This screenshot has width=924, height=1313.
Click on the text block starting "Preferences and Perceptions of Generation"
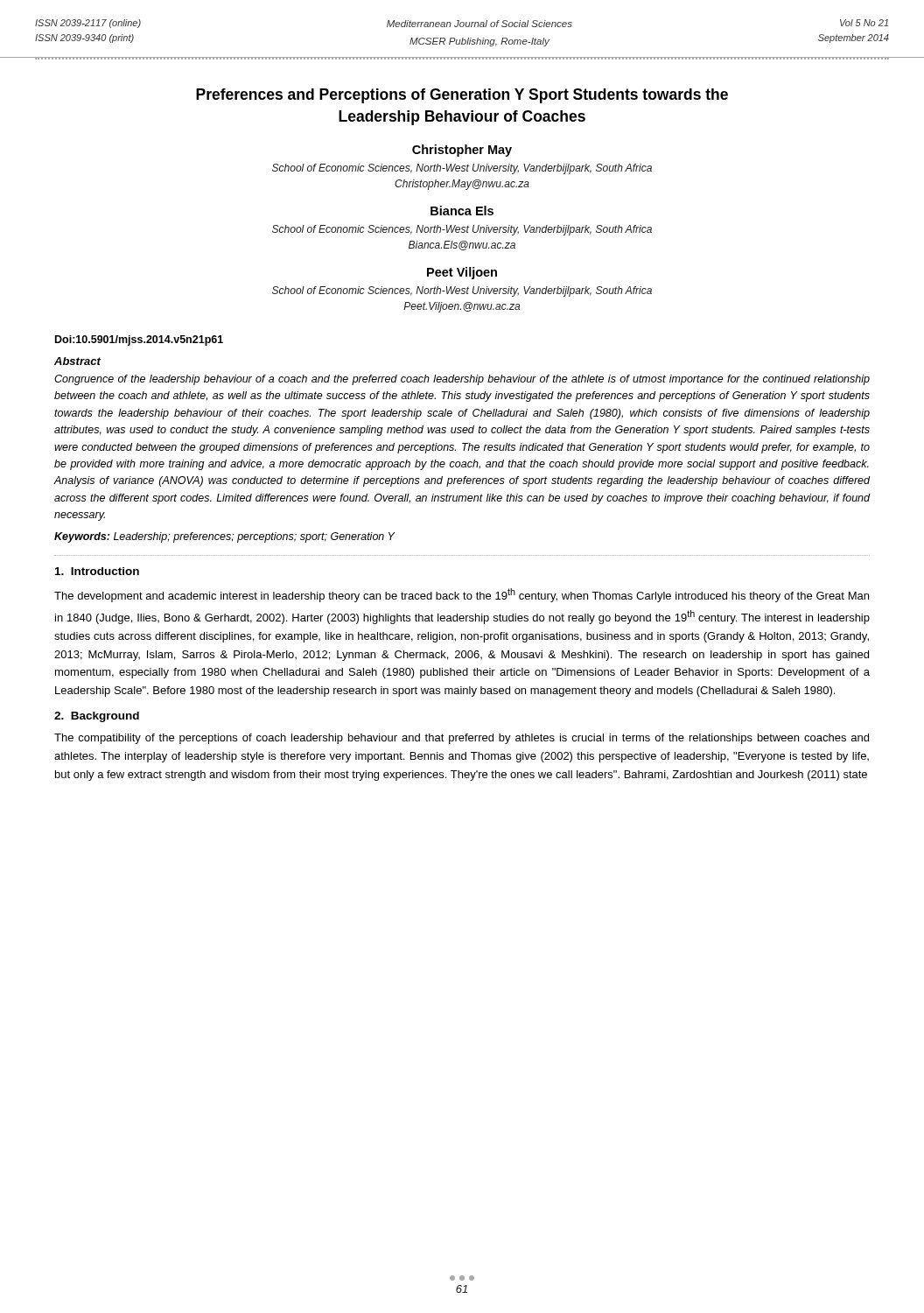click(462, 105)
